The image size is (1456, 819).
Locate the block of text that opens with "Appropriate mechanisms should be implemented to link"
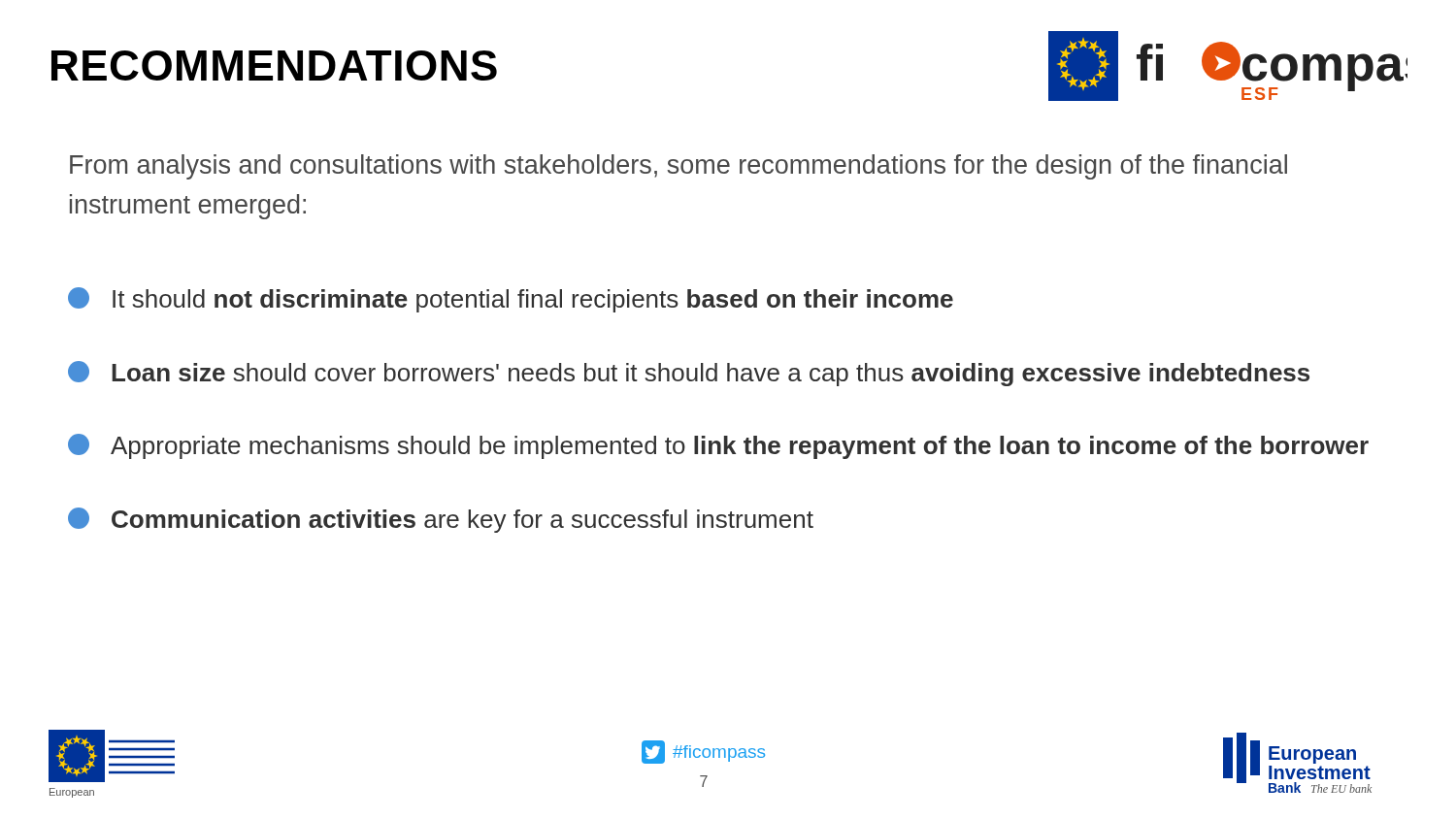pos(728,447)
